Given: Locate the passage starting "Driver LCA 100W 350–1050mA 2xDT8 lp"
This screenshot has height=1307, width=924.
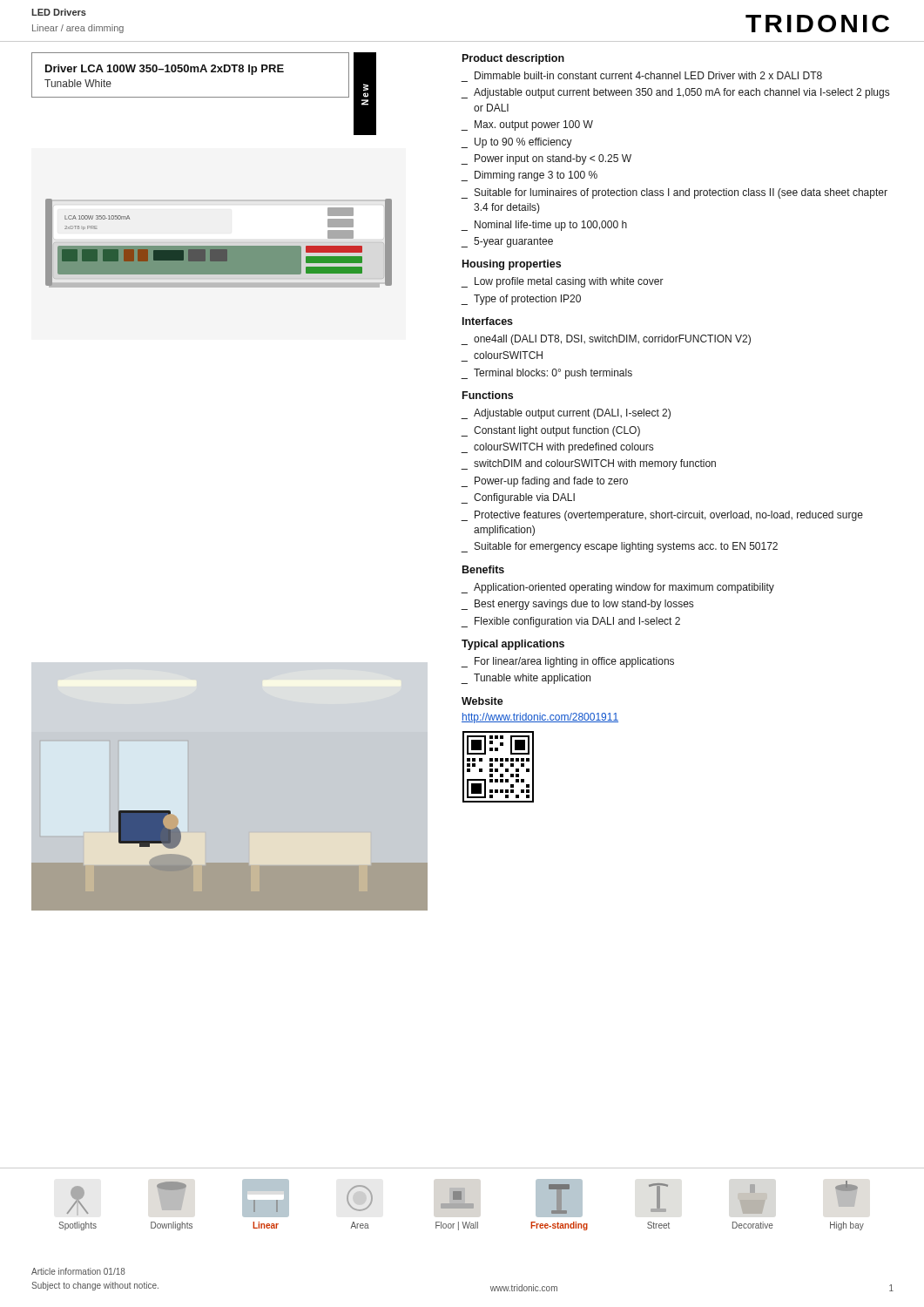Looking at the screenshot, I should point(190,76).
